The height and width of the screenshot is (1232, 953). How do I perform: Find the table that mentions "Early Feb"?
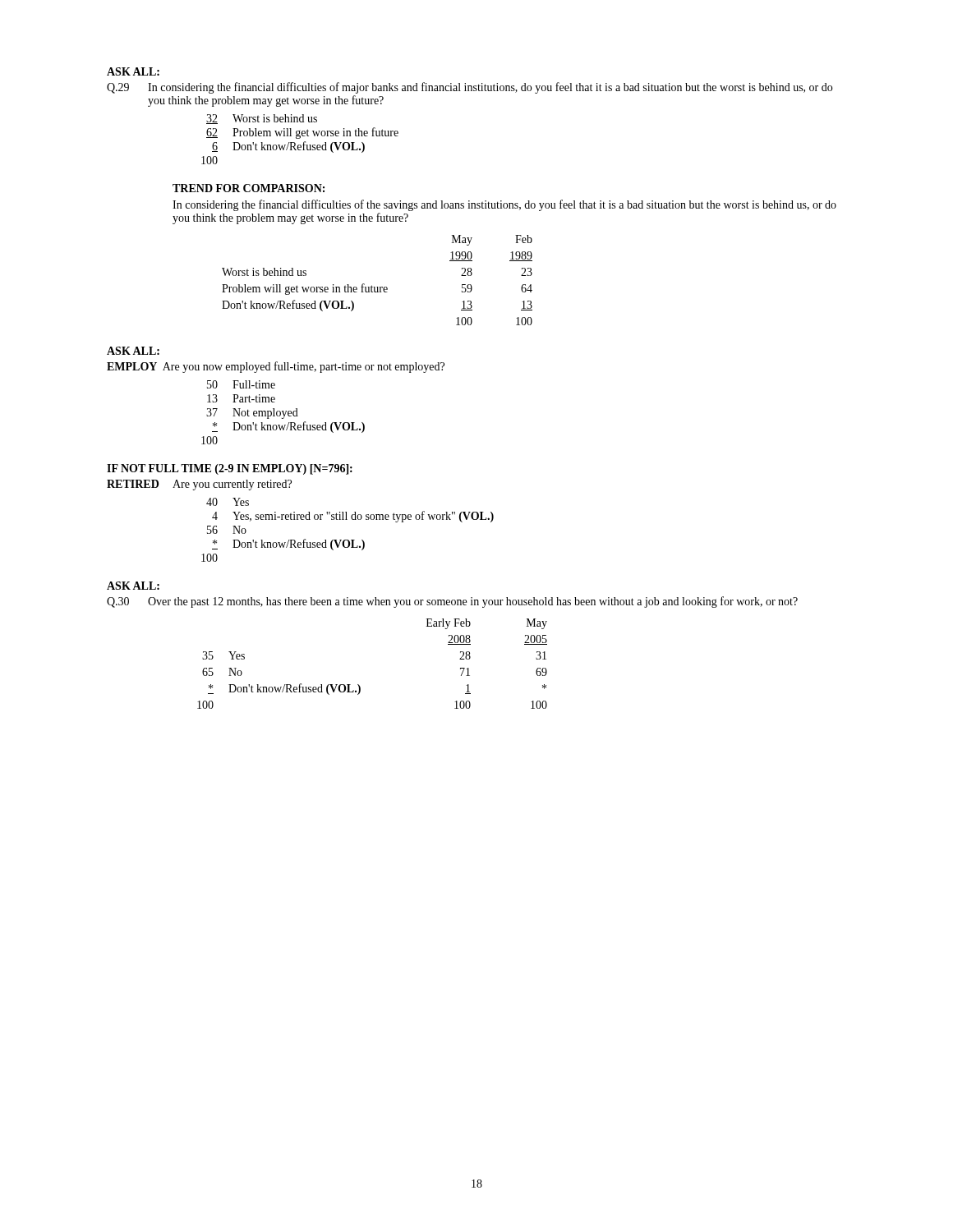click(x=497, y=664)
